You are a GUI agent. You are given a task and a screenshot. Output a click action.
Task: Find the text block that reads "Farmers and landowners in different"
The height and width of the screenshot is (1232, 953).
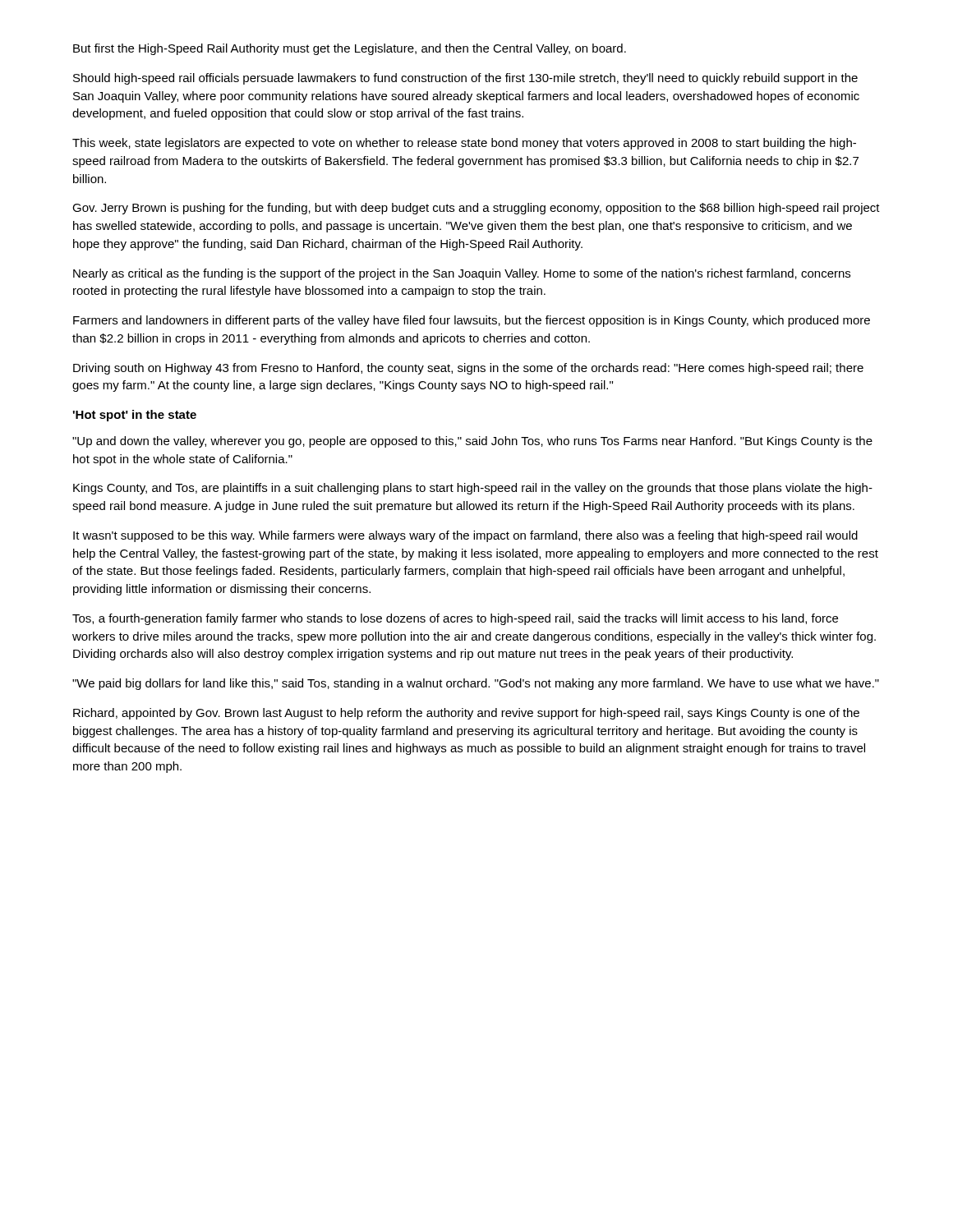coord(471,329)
